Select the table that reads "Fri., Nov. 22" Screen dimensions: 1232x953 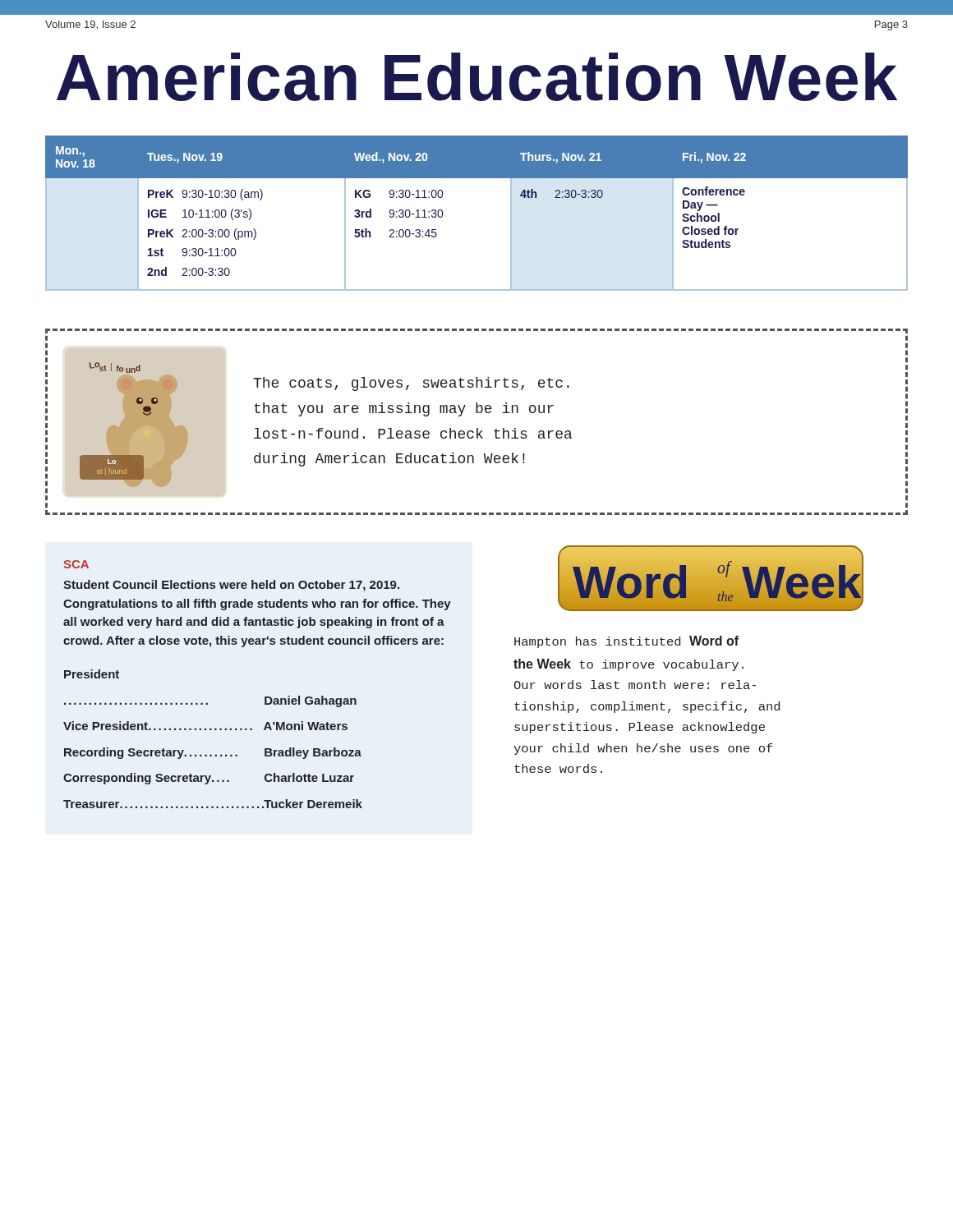476,213
